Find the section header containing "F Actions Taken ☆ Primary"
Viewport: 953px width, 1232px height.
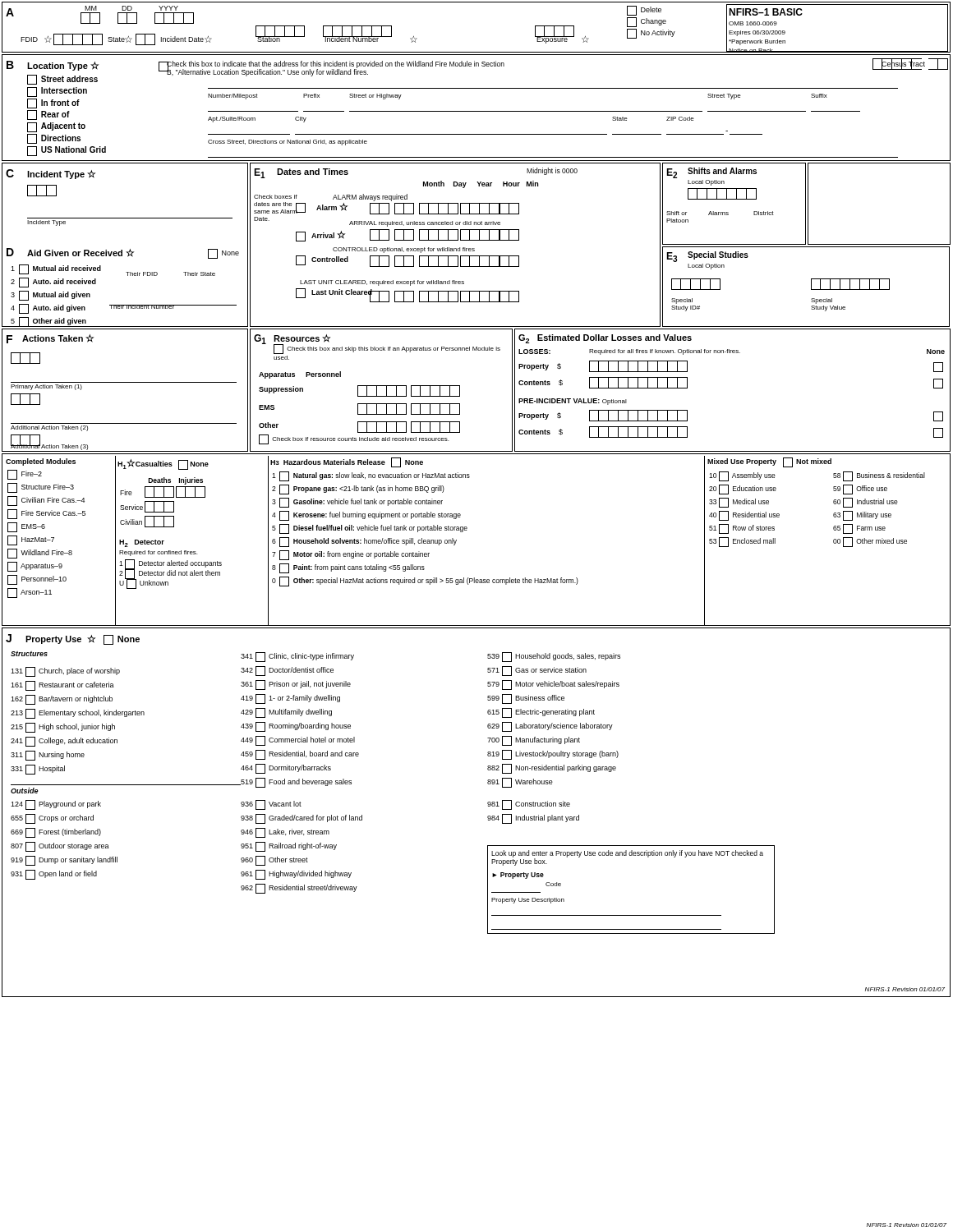(x=121, y=391)
